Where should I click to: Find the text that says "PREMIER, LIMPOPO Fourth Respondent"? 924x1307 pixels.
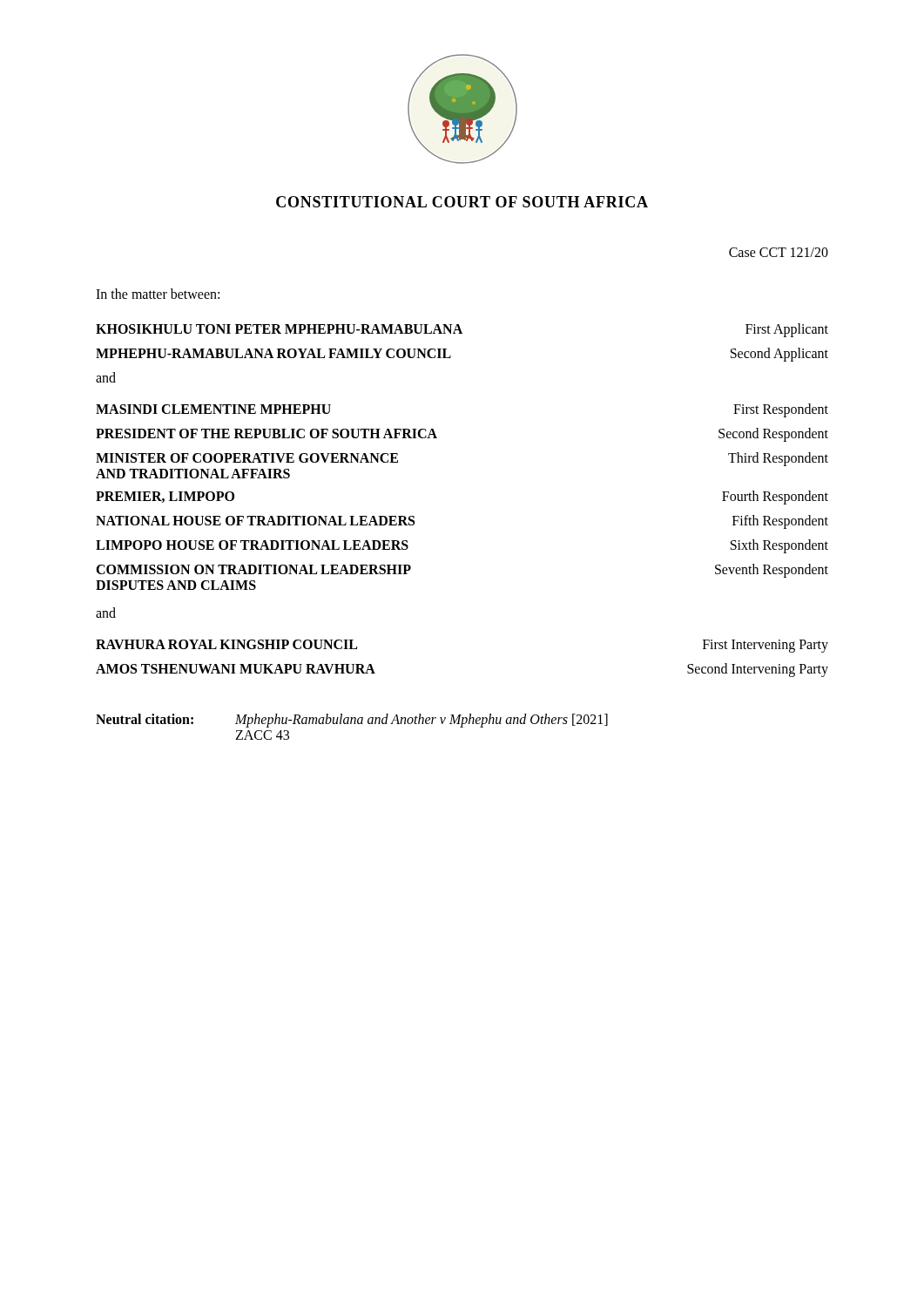point(158,497)
